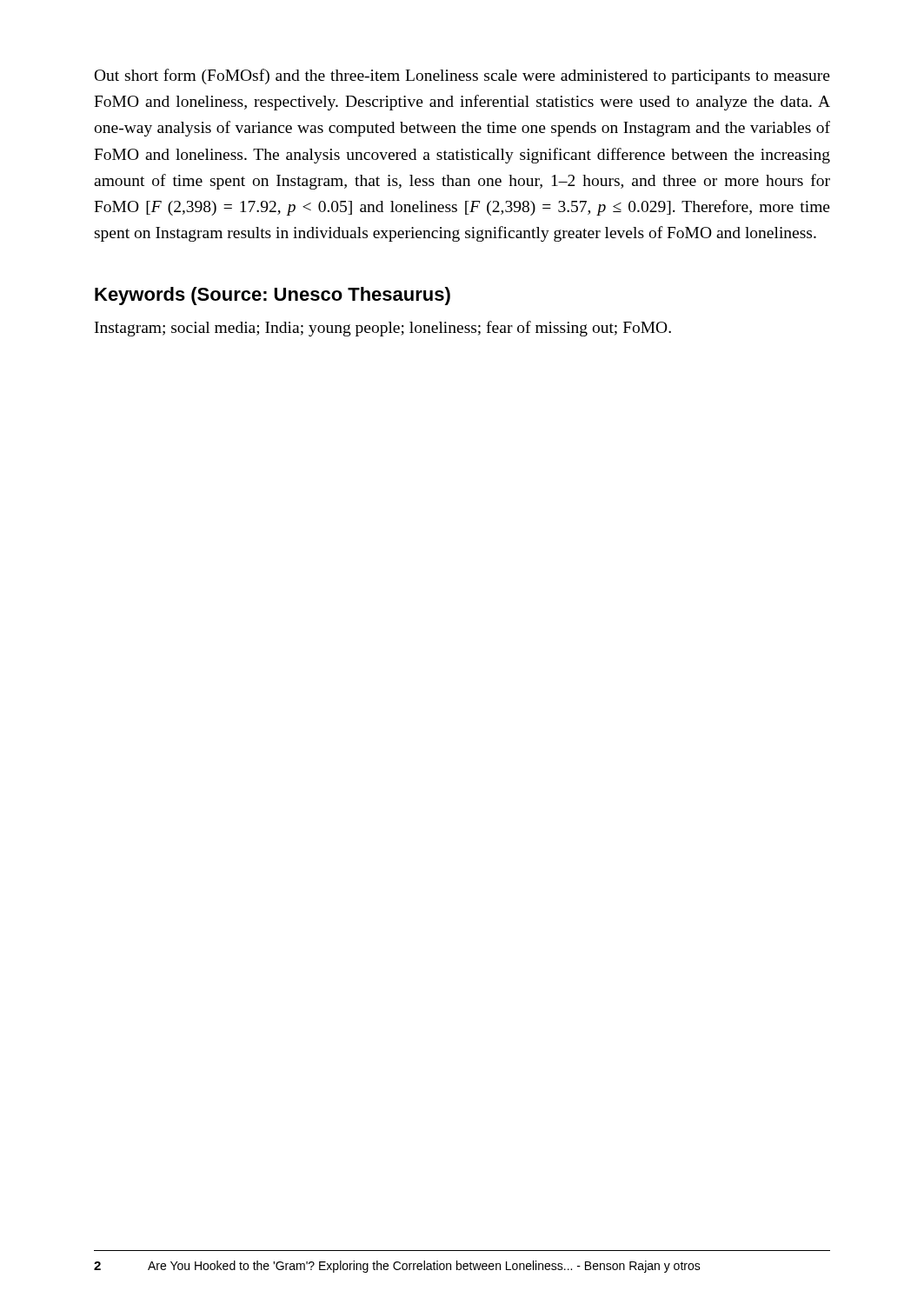This screenshot has height=1304, width=924.
Task: Point to the block beginning "Instagram; social media; India; young"
Action: pos(383,327)
